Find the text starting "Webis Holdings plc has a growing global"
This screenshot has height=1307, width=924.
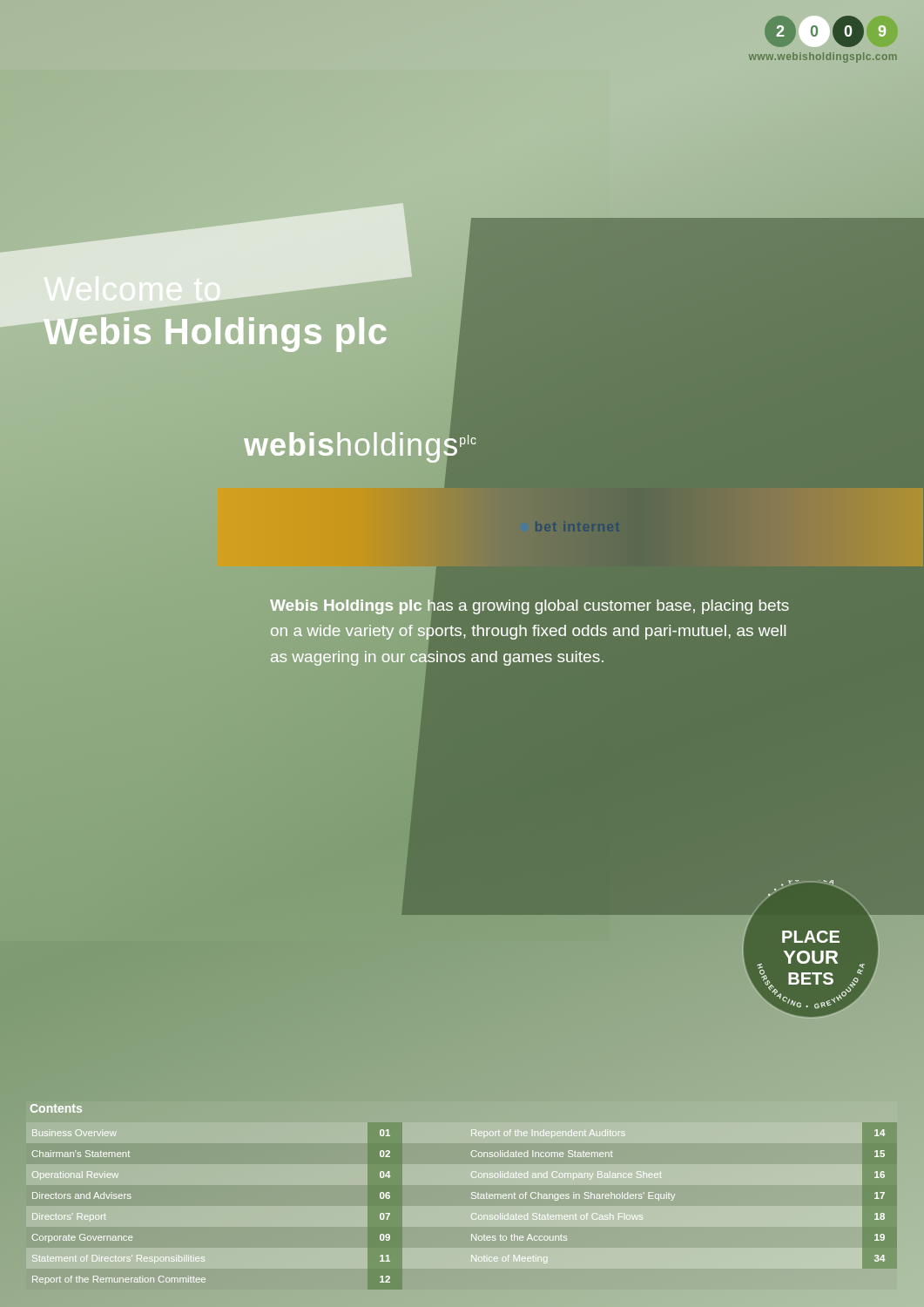click(530, 631)
